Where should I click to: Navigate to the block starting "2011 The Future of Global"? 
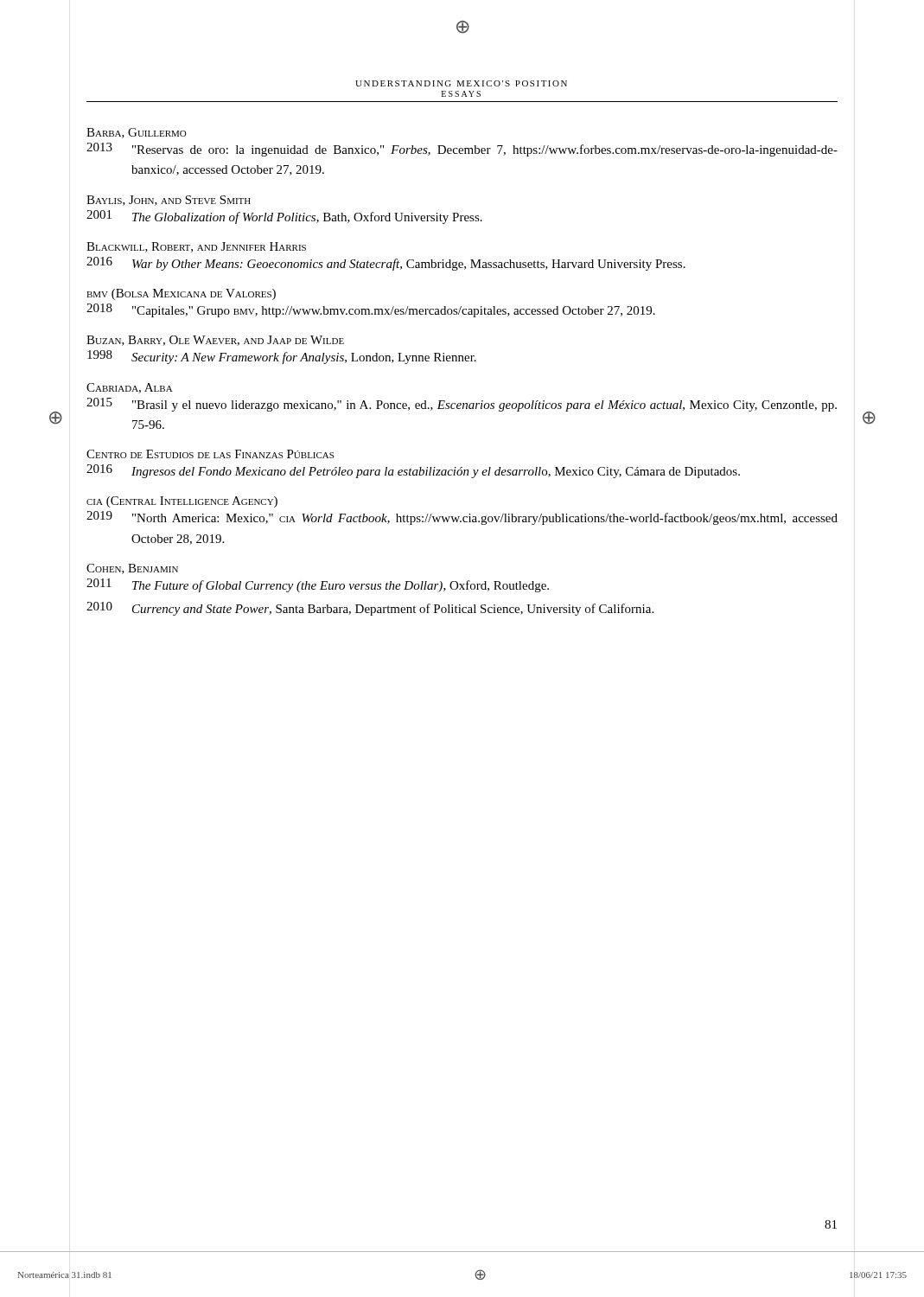pos(318,586)
